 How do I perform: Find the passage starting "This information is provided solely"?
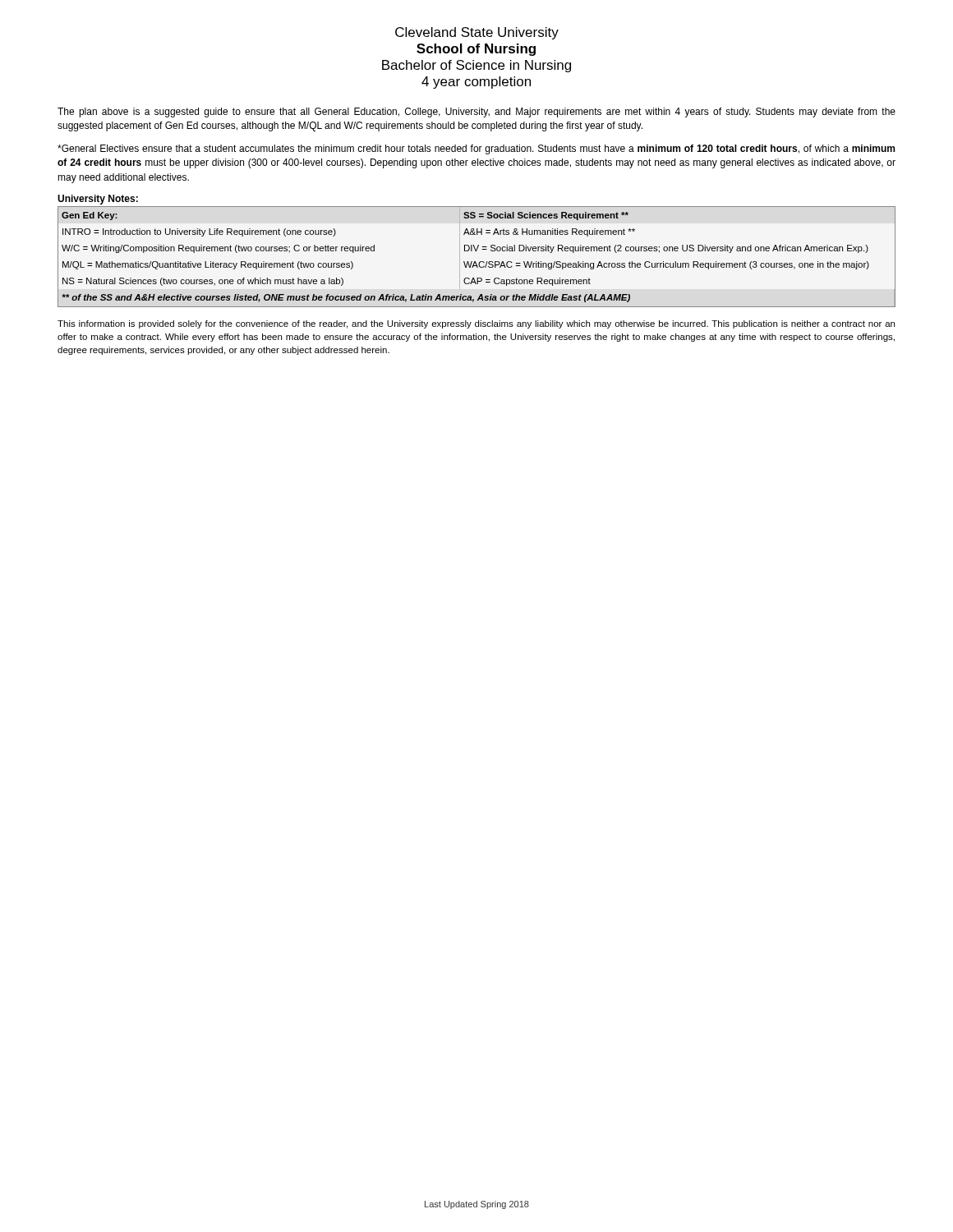pos(476,336)
